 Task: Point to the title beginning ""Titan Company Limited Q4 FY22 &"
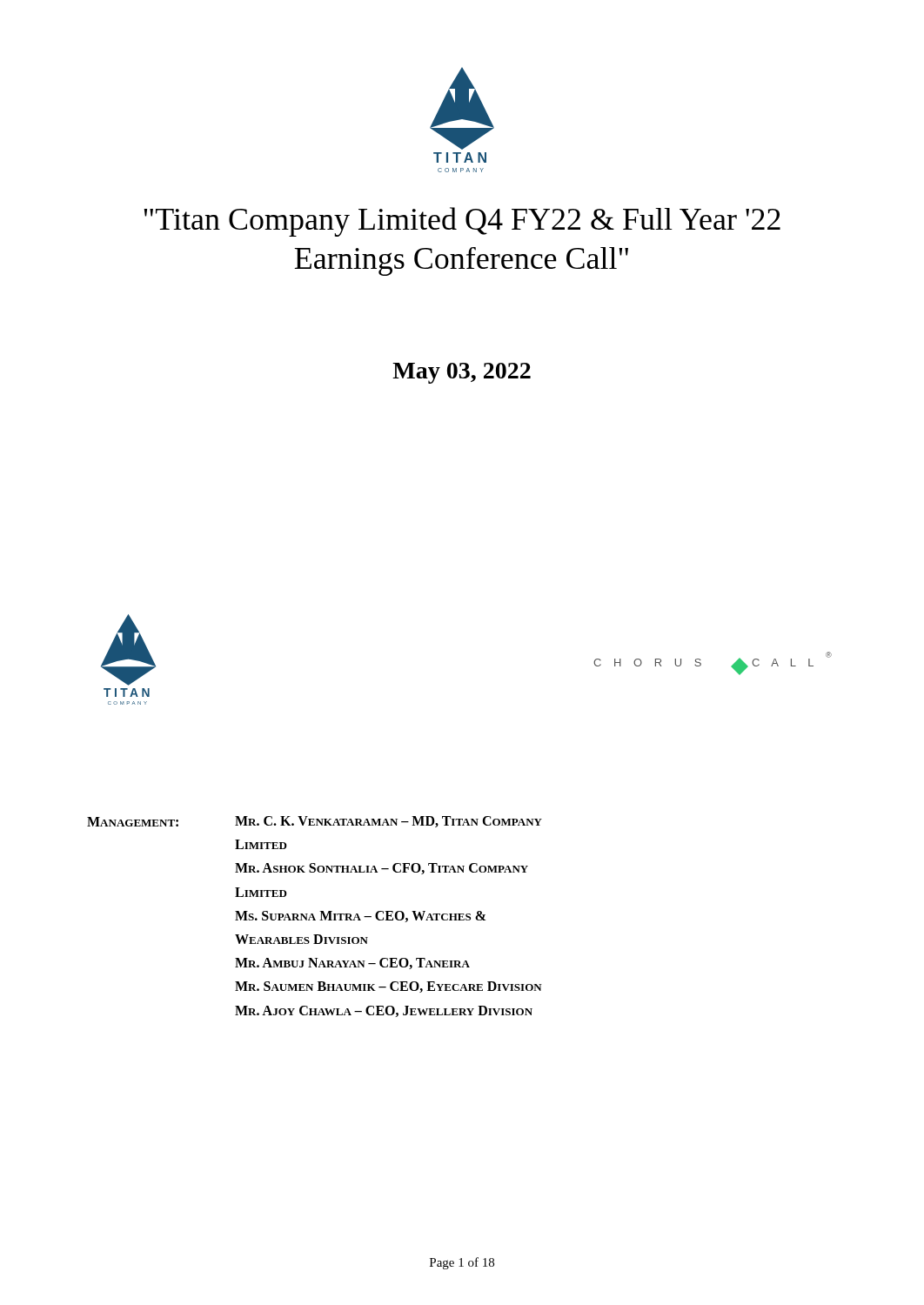point(462,239)
